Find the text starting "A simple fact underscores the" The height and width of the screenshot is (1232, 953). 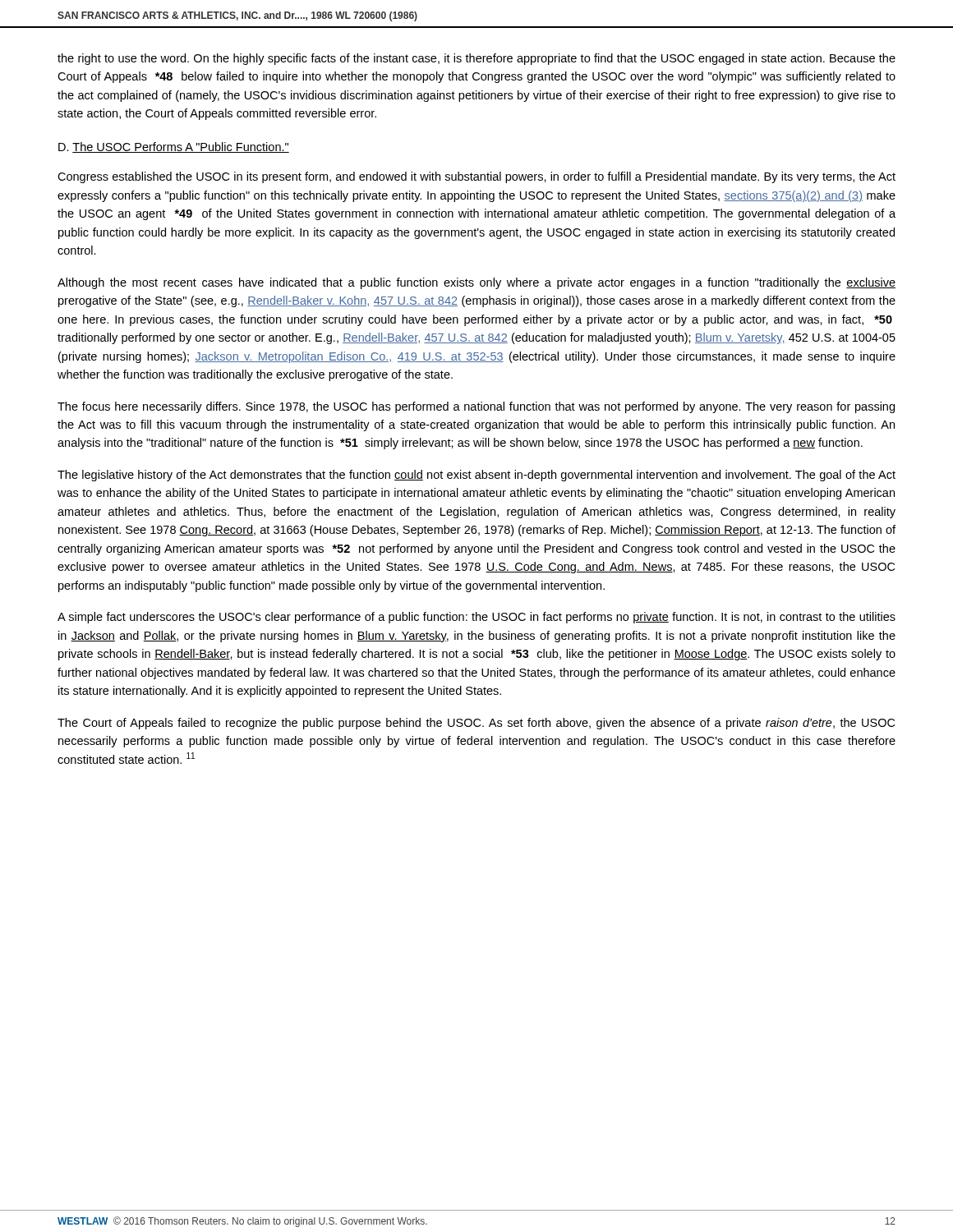tap(476, 654)
